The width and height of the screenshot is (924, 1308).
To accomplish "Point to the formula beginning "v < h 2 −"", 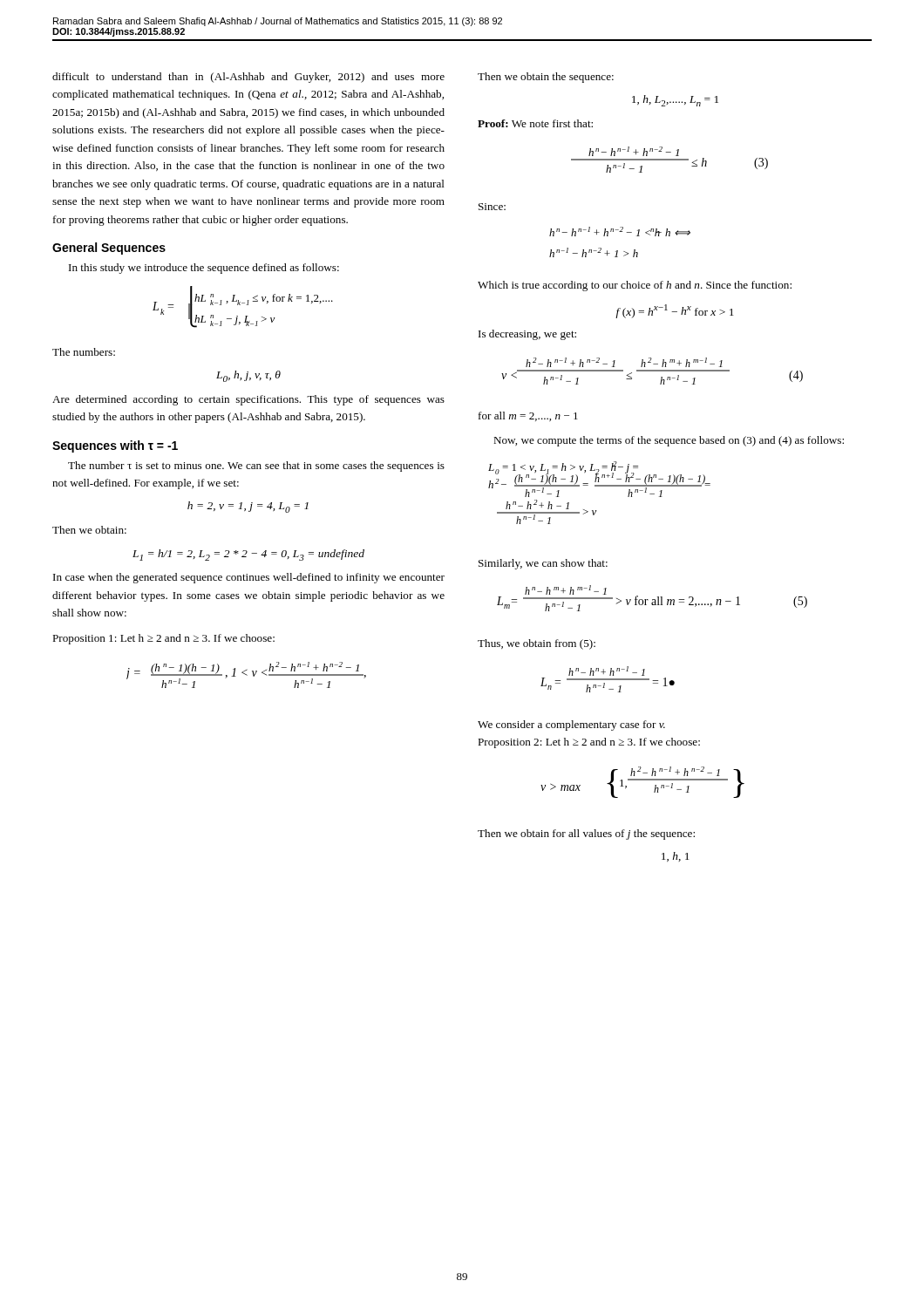I will tap(675, 388).
